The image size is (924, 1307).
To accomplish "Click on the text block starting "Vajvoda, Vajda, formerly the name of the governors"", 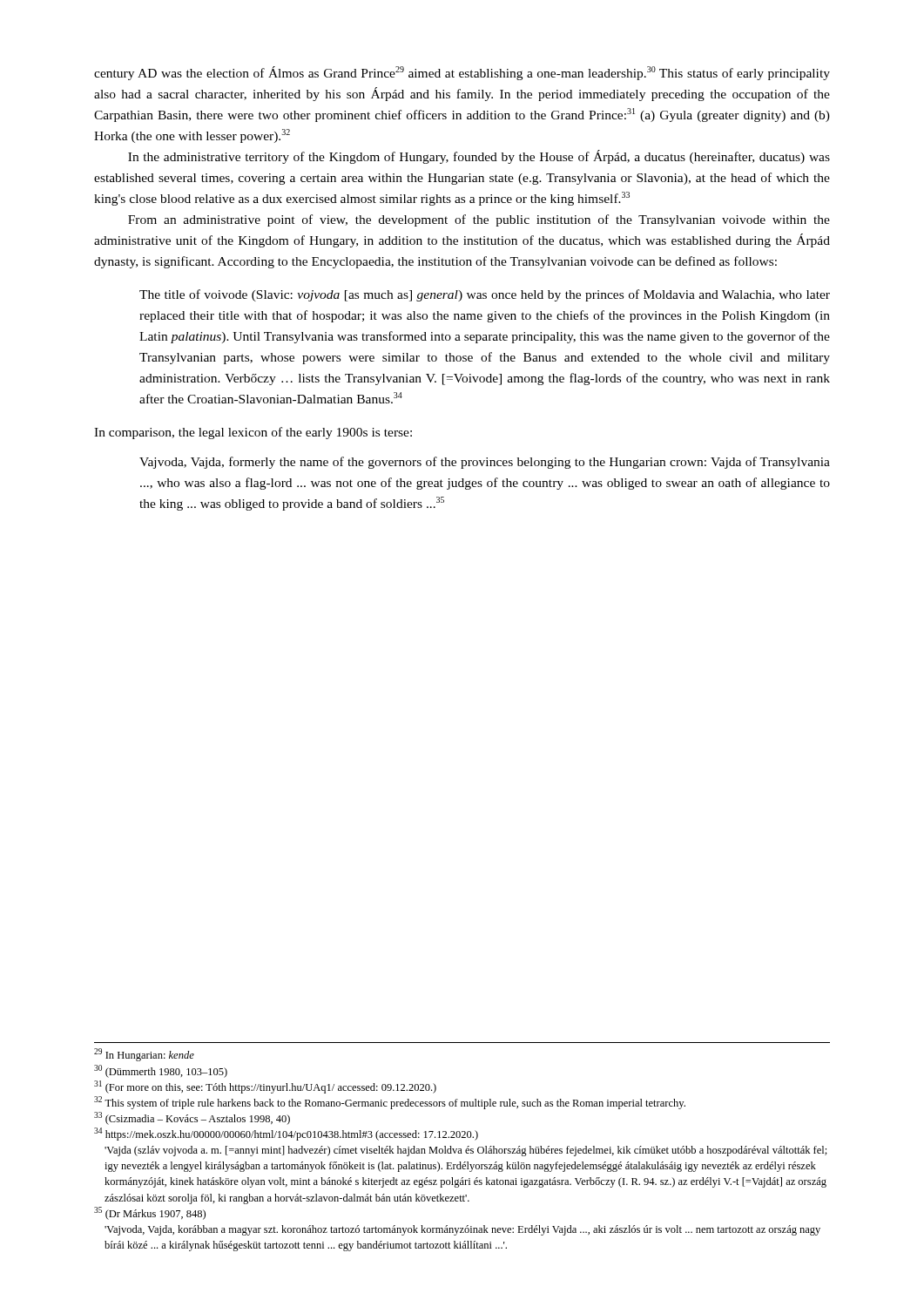I will coord(485,483).
